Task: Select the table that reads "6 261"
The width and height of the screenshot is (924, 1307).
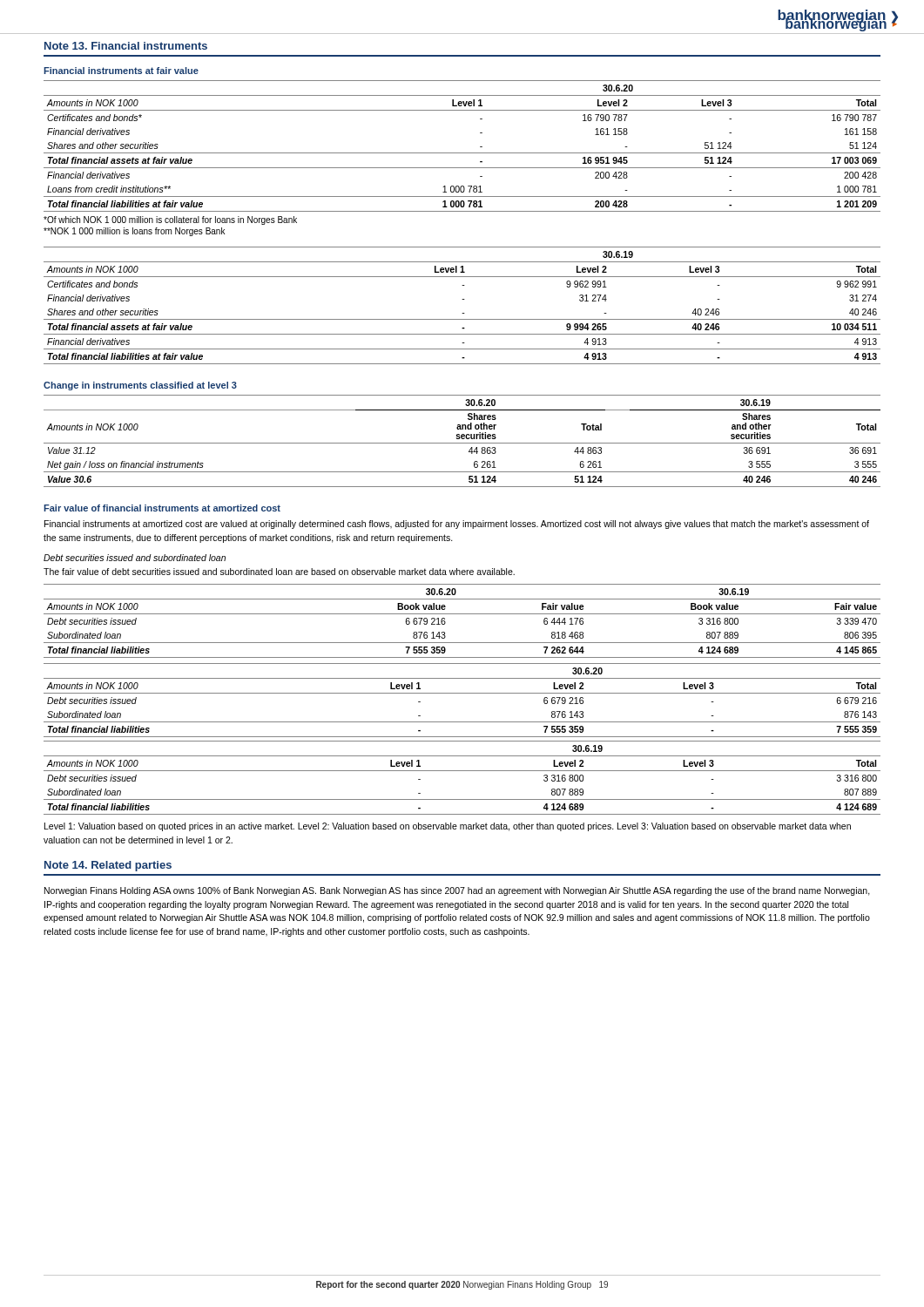Action: (462, 441)
